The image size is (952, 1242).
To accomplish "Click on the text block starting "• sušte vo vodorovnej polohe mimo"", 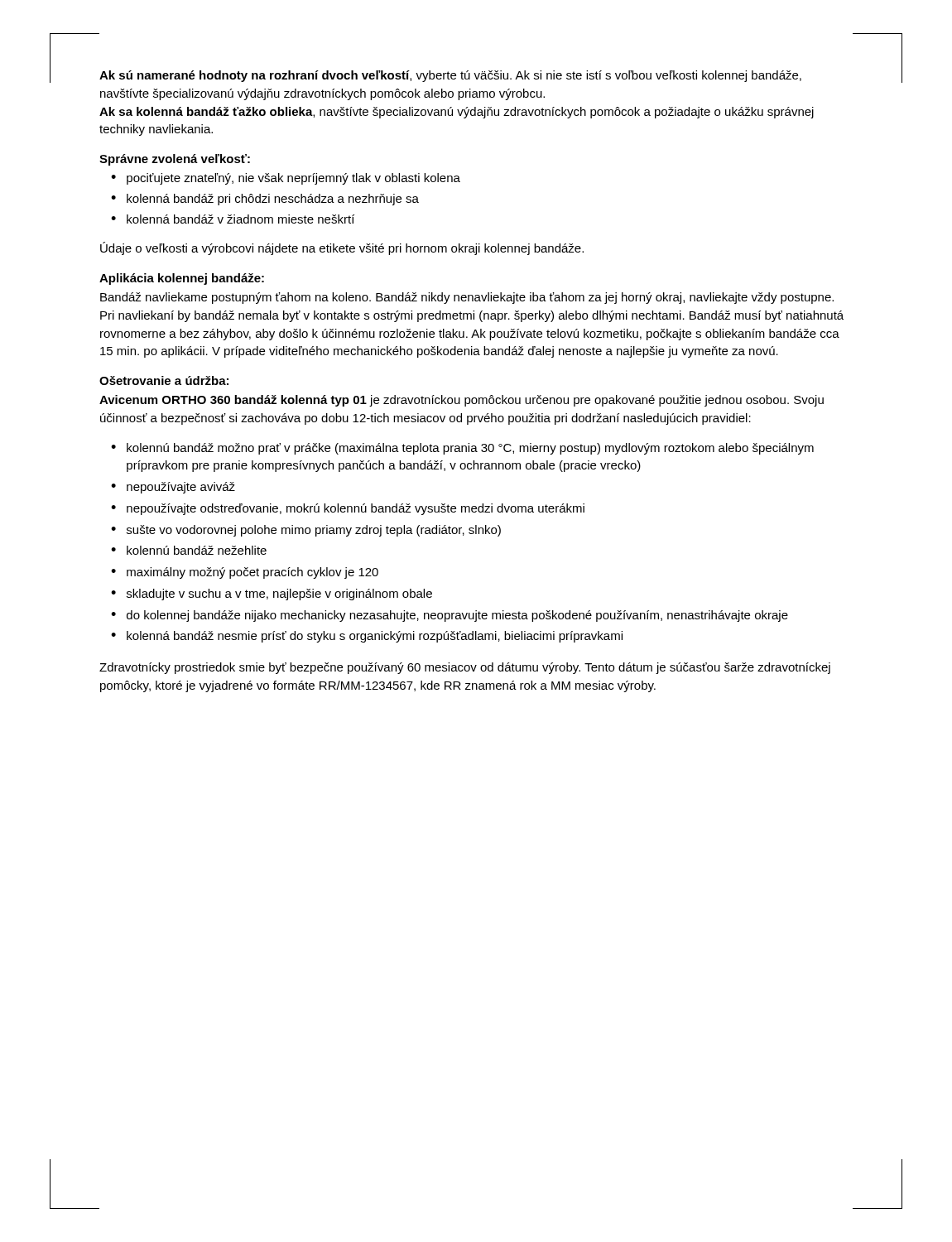I will click(306, 529).
